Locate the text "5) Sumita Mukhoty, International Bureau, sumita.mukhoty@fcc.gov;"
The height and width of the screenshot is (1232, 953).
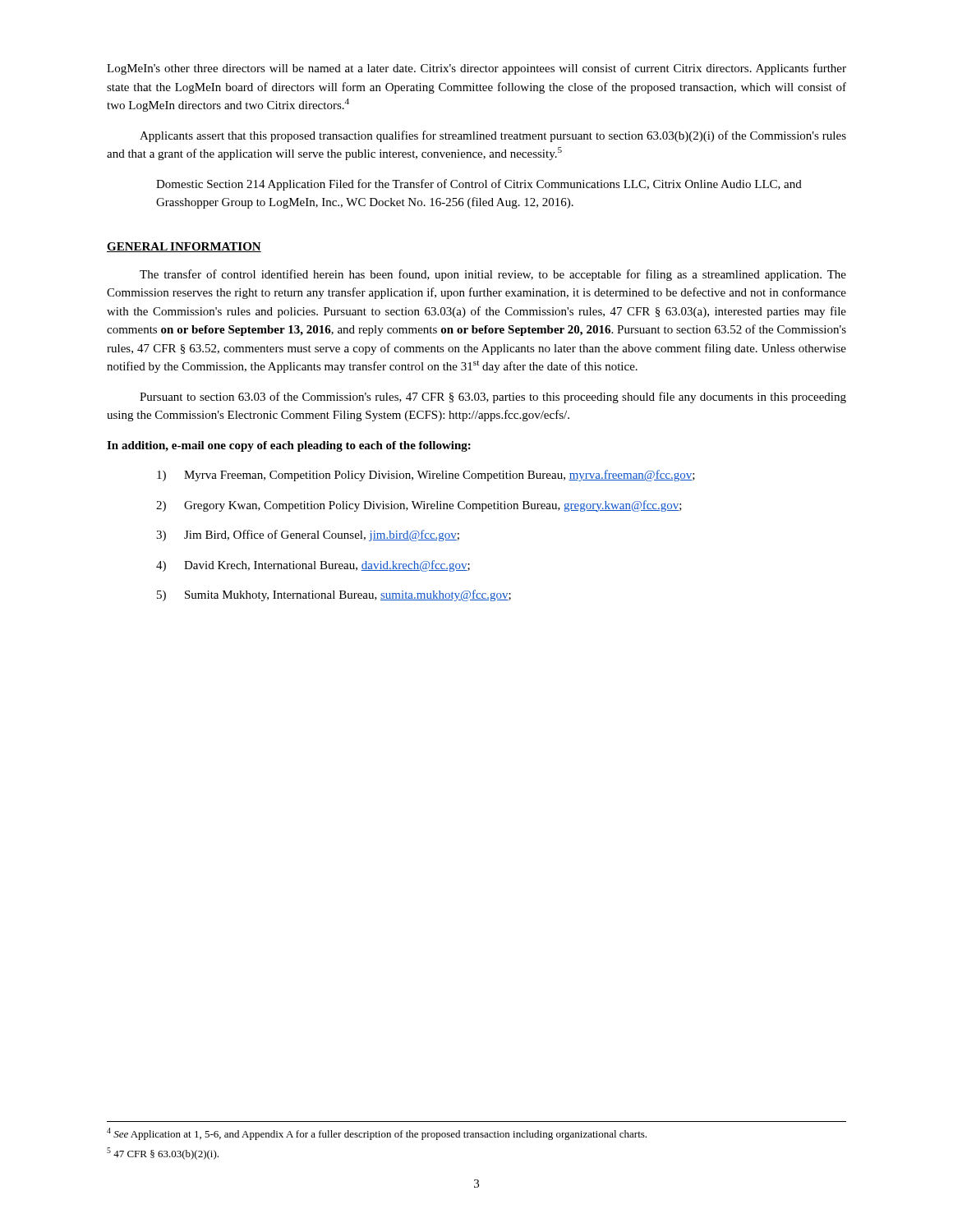501,595
